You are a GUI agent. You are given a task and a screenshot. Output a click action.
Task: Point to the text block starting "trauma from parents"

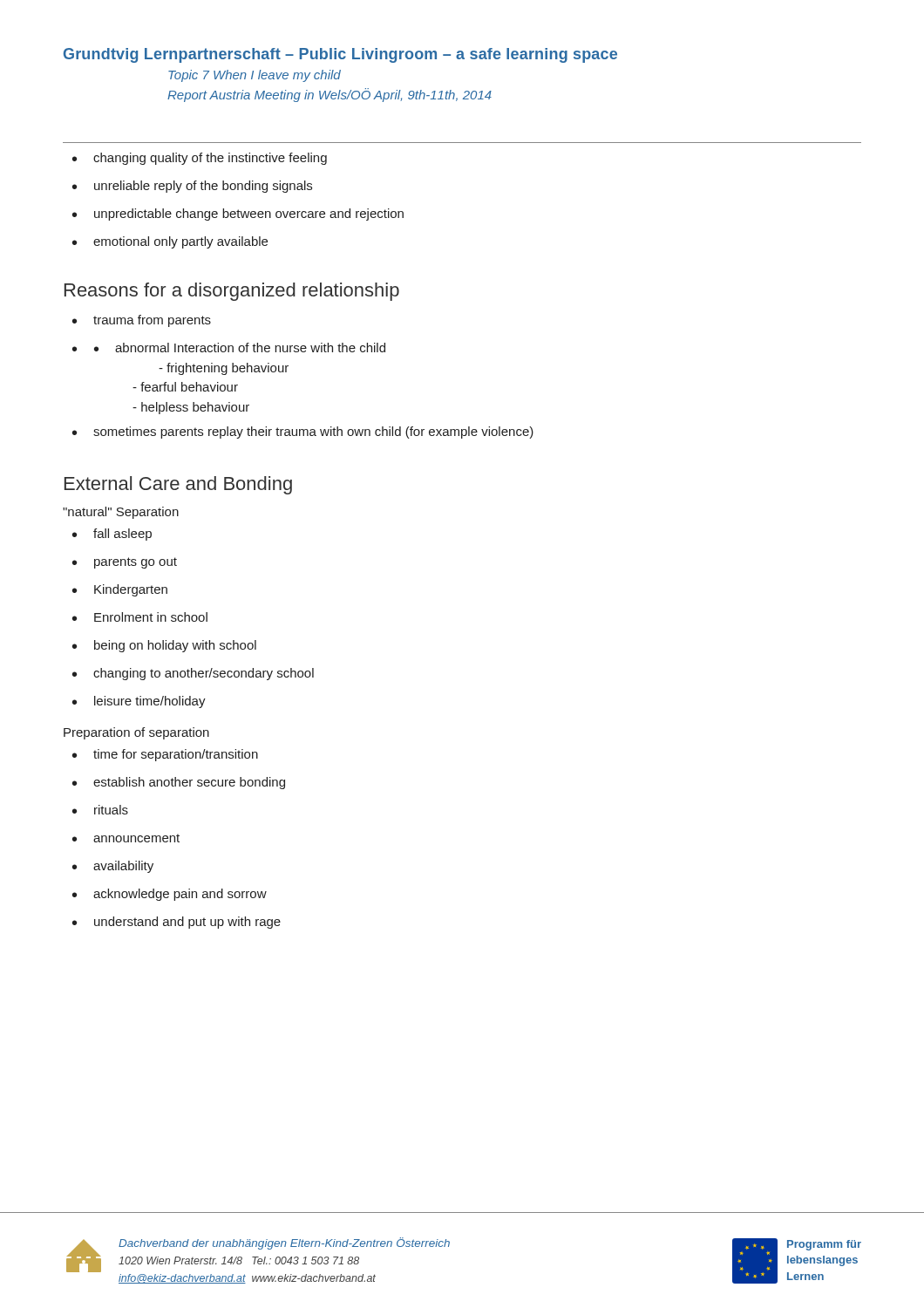(x=152, y=320)
